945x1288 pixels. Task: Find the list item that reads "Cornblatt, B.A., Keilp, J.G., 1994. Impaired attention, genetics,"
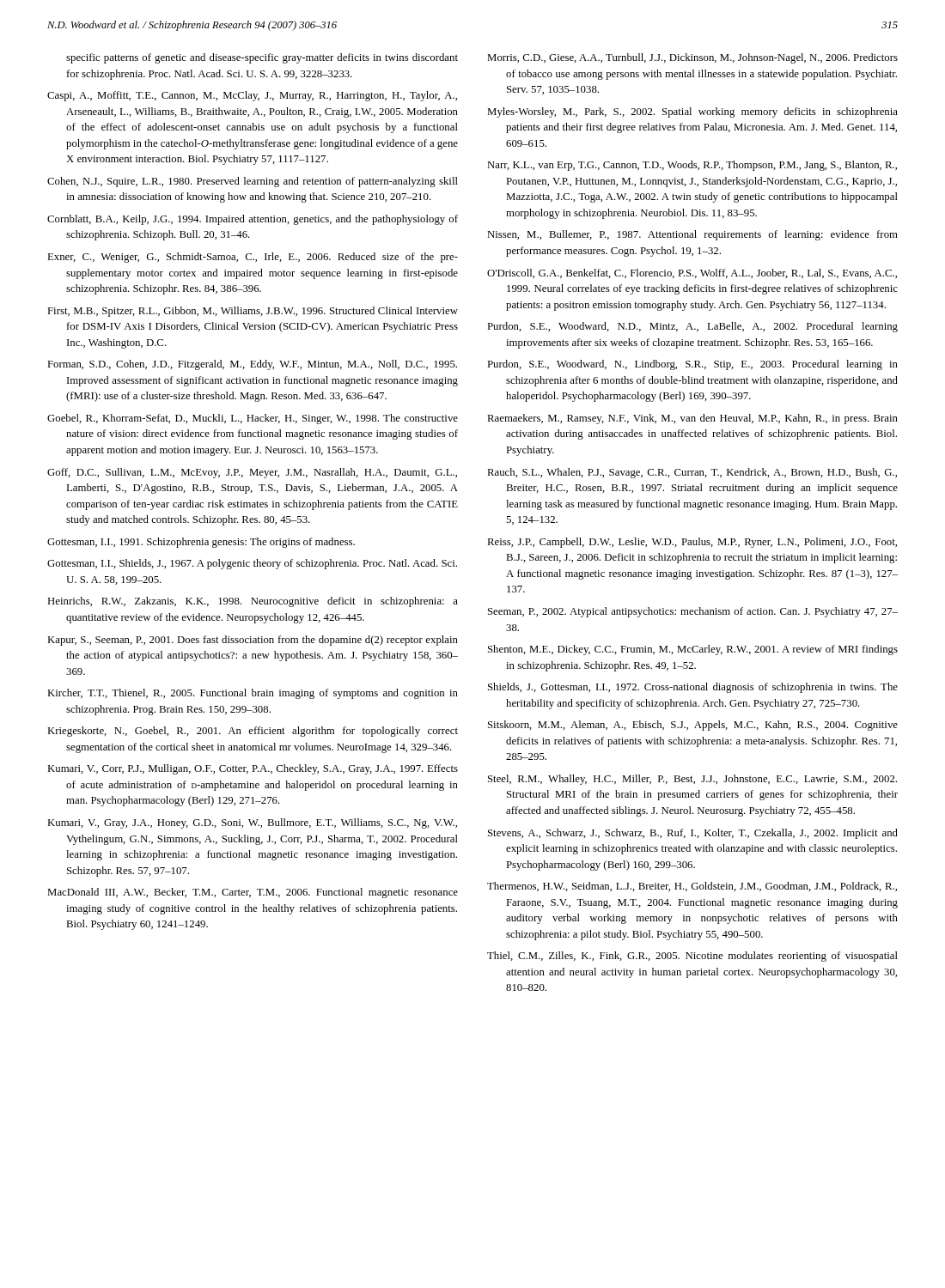point(253,227)
